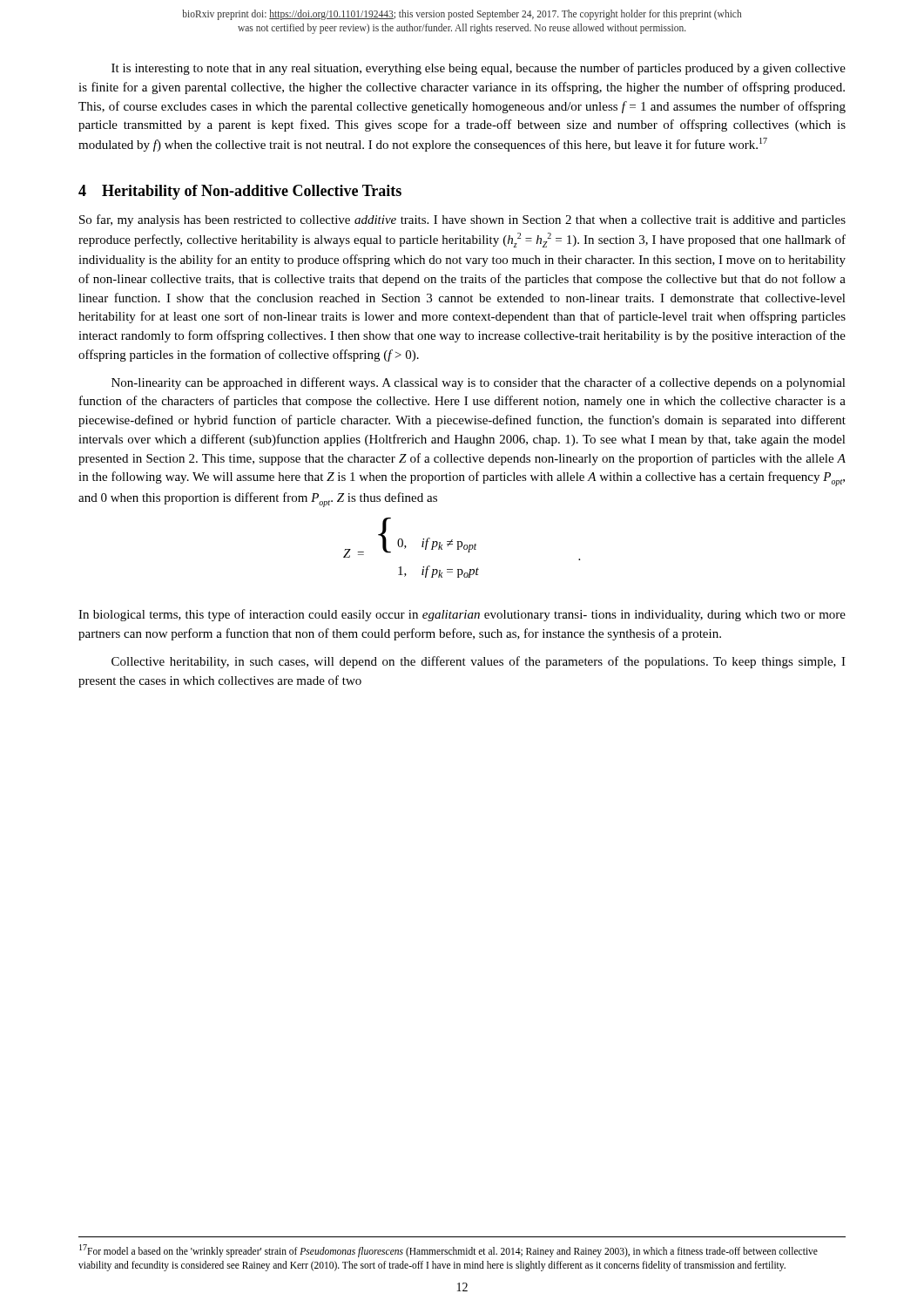Find the element starting "It is interesting to note that in any"
924x1307 pixels.
tap(462, 107)
